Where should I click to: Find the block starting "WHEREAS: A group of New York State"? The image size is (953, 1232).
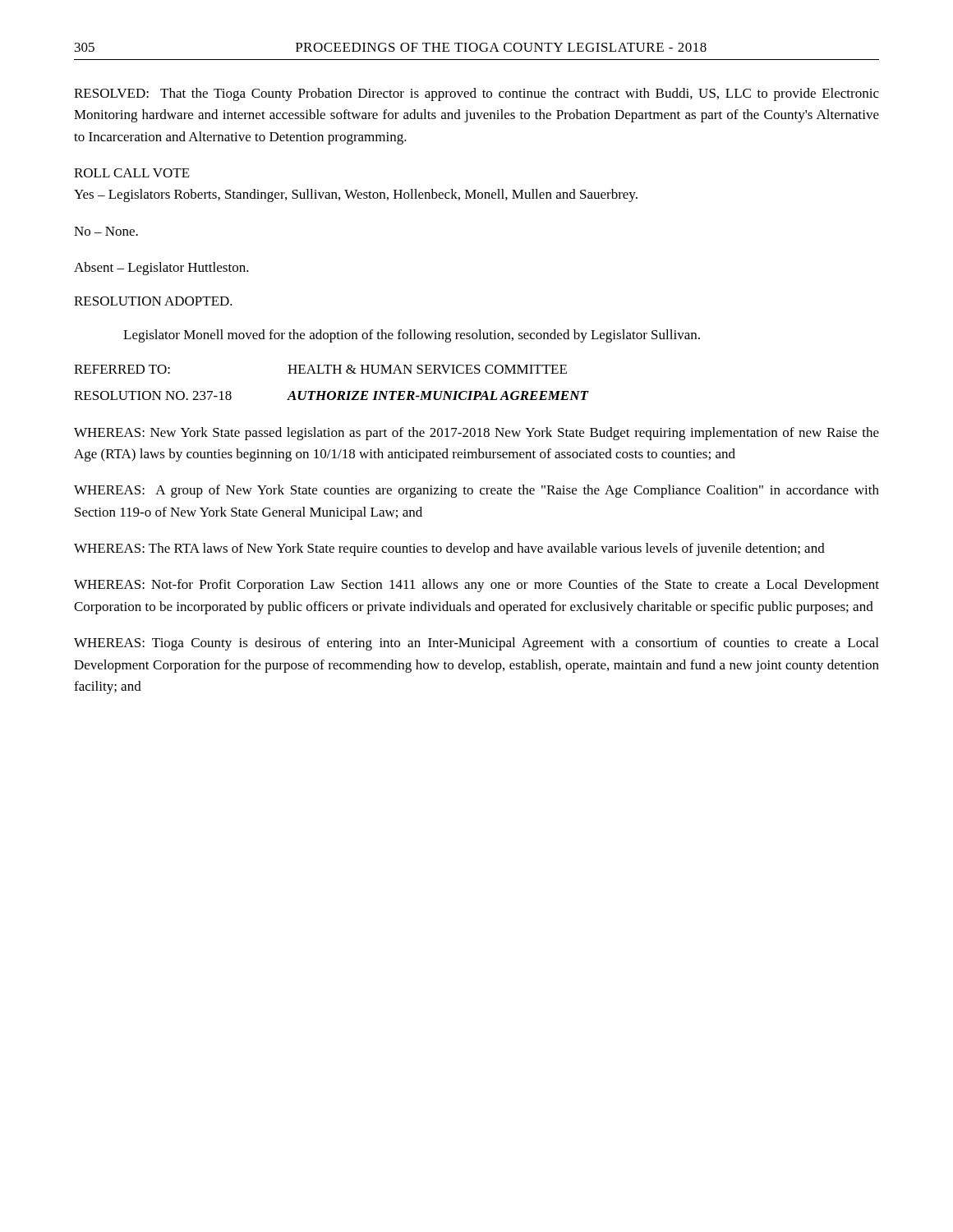[x=476, y=501]
